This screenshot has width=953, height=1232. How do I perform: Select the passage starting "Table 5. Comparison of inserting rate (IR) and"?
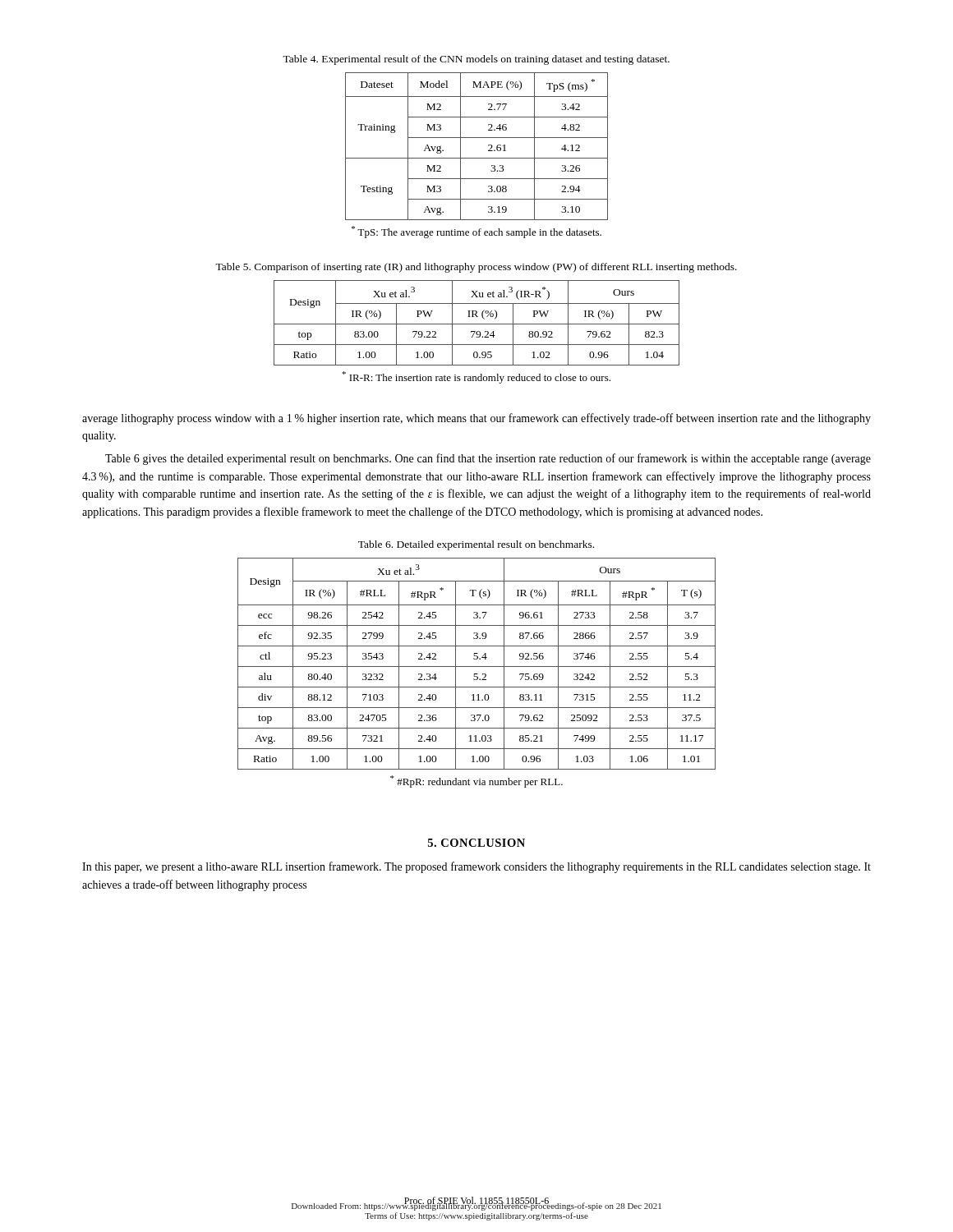(x=476, y=266)
